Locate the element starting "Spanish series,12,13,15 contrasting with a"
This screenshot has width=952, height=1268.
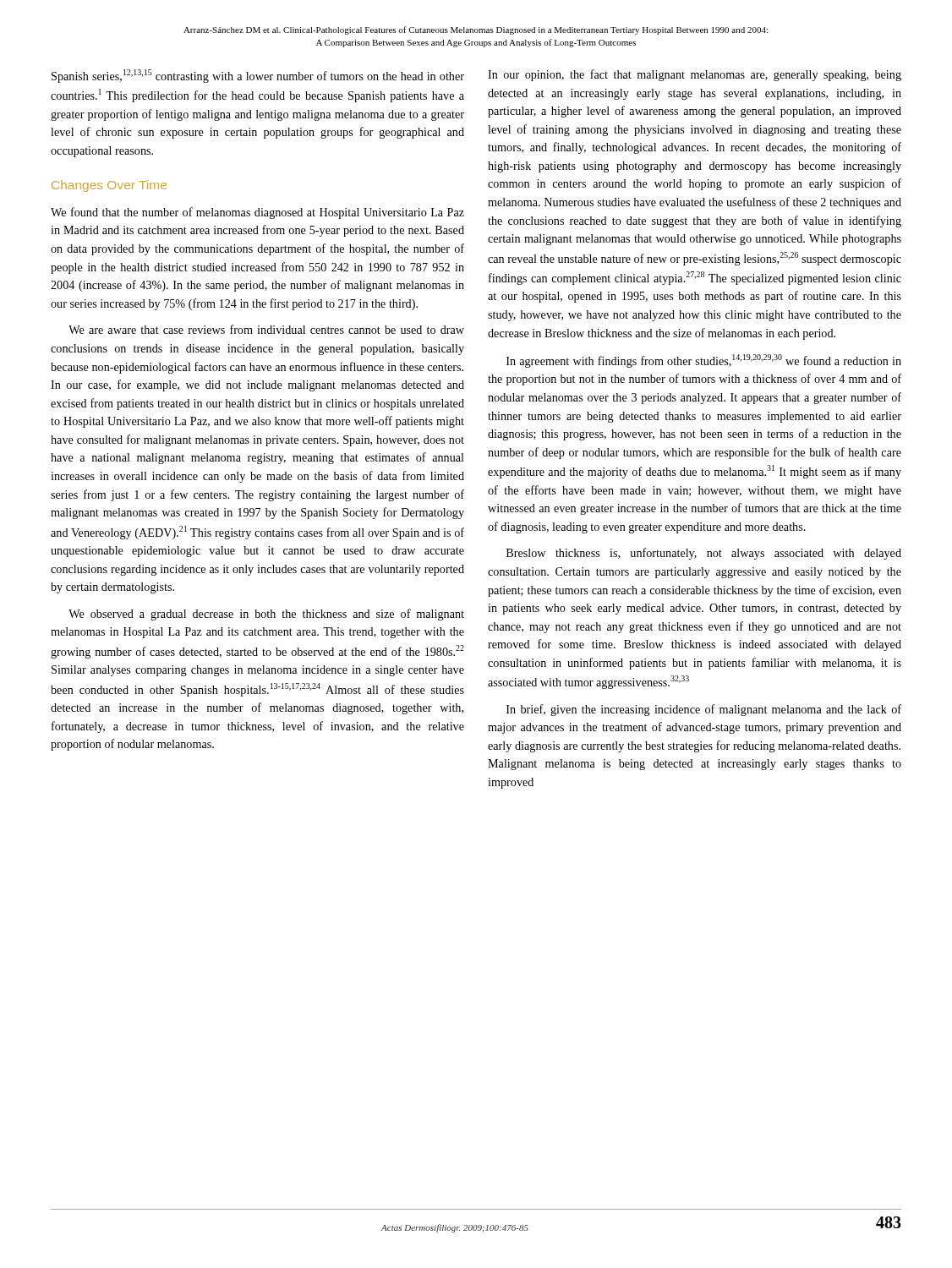257,113
